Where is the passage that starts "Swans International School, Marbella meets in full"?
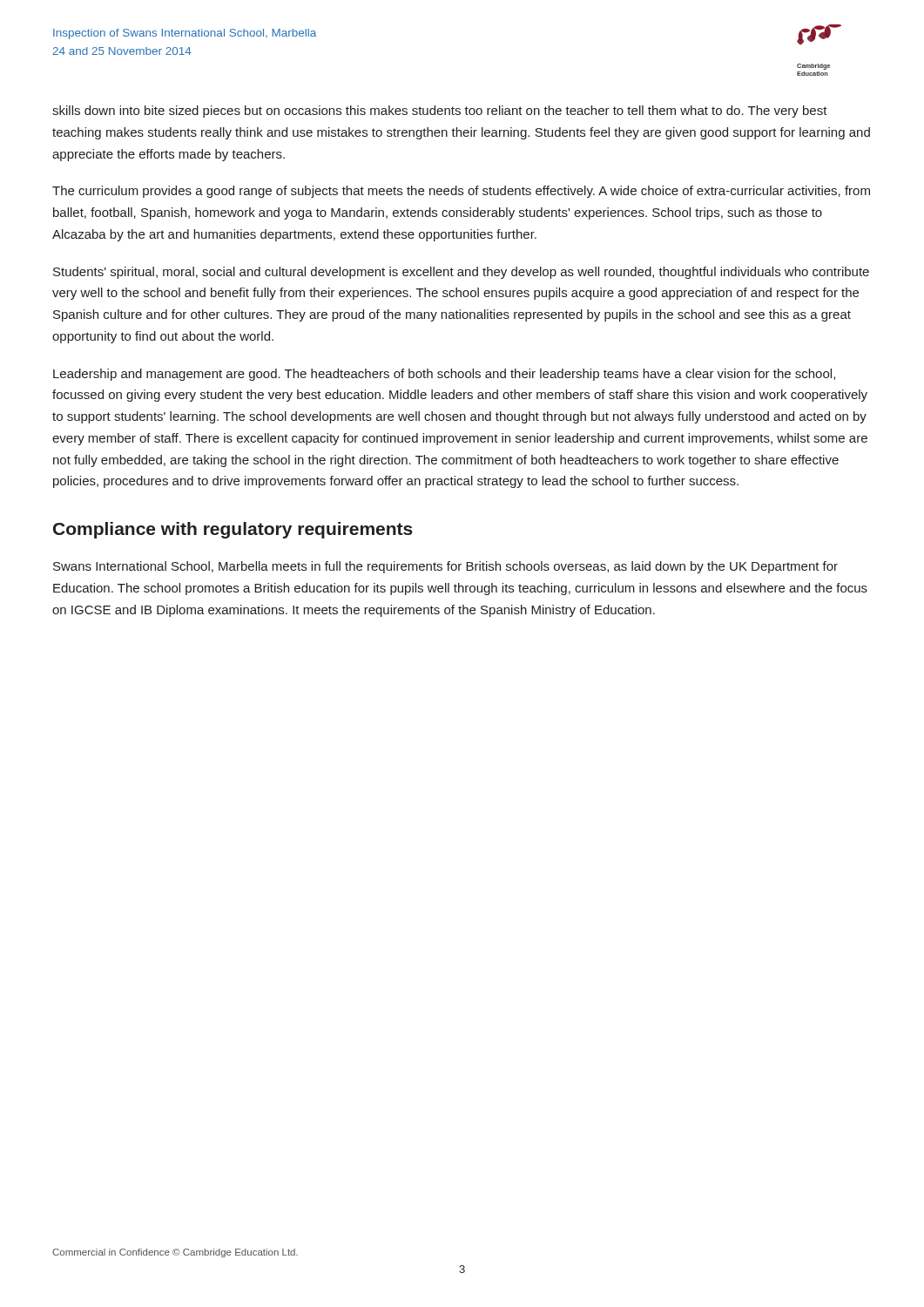Screen dimensions: 1307x924 click(x=462, y=588)
